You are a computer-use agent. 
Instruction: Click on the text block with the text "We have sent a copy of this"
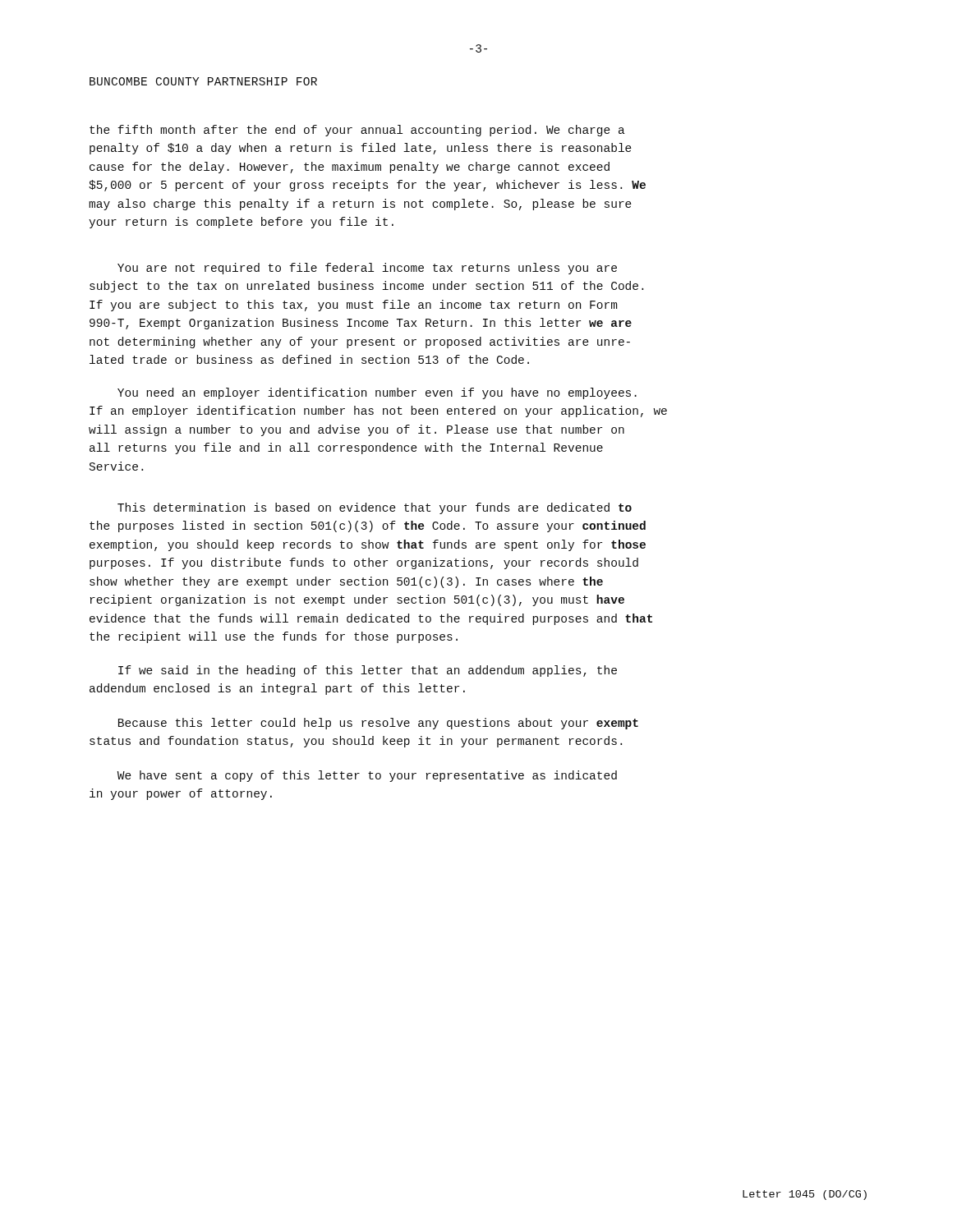[353, 785]
